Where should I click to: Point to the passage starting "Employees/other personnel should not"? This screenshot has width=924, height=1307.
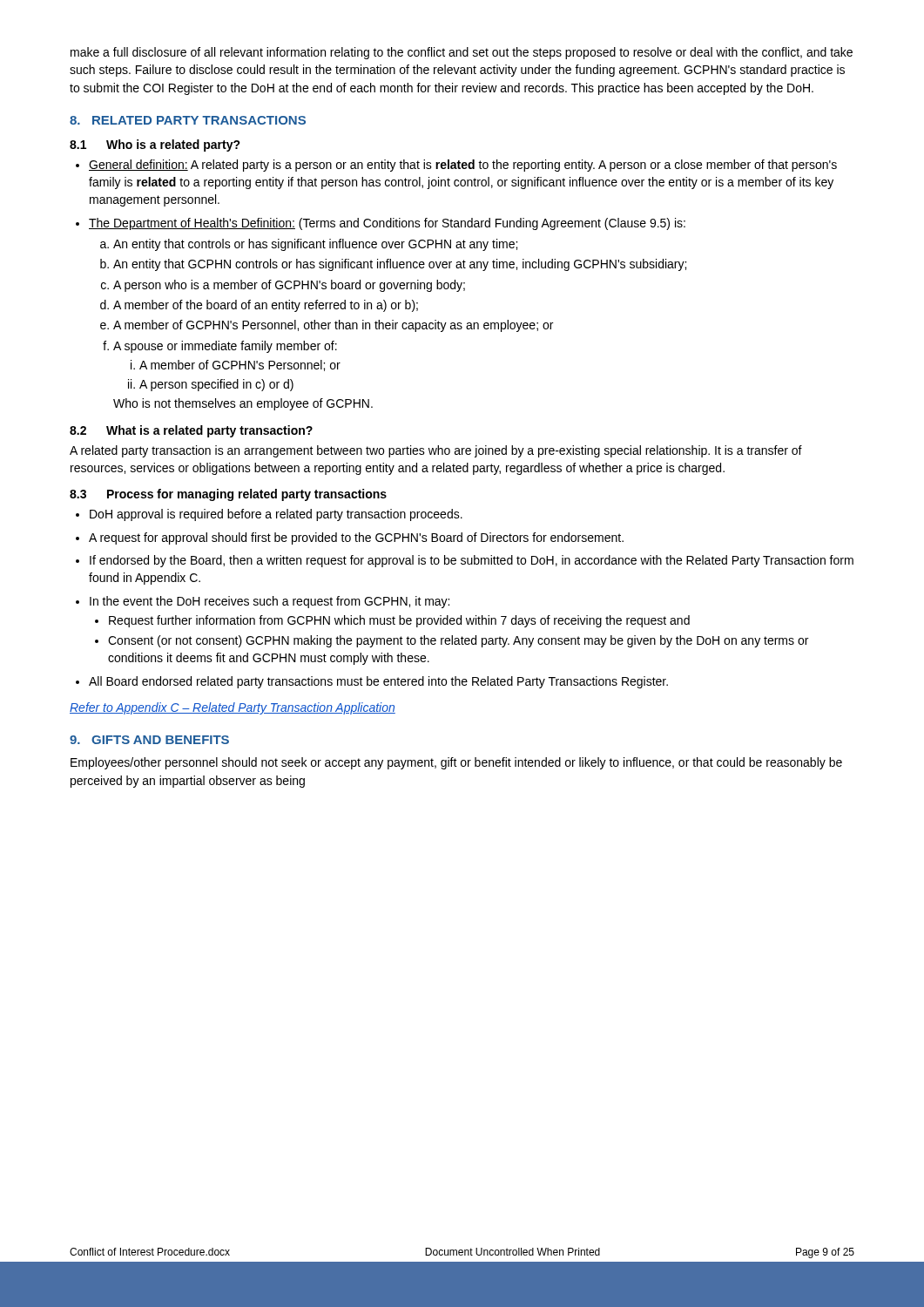point(462,772)
